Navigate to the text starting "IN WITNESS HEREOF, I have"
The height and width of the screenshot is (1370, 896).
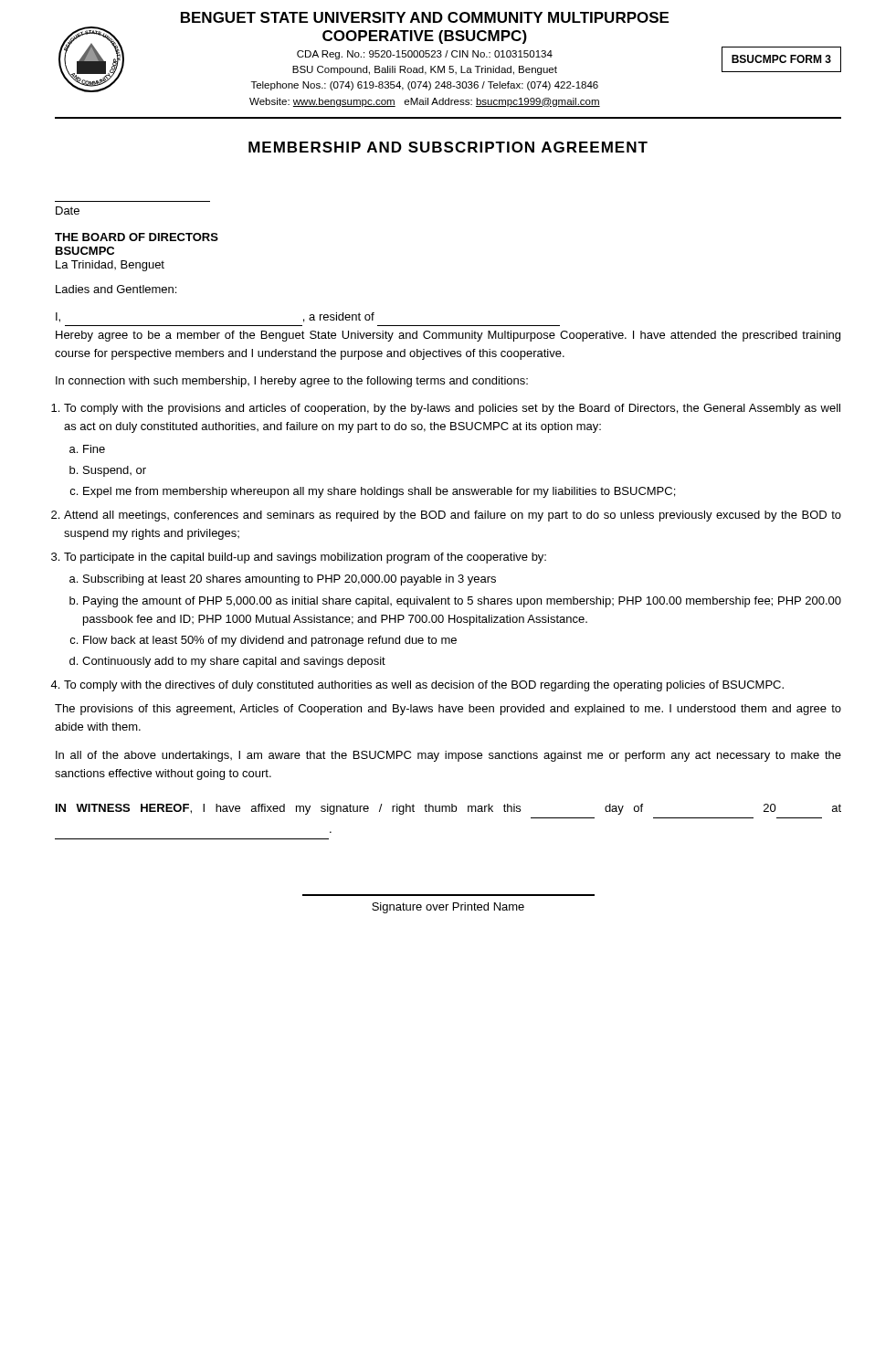[448, 818]
